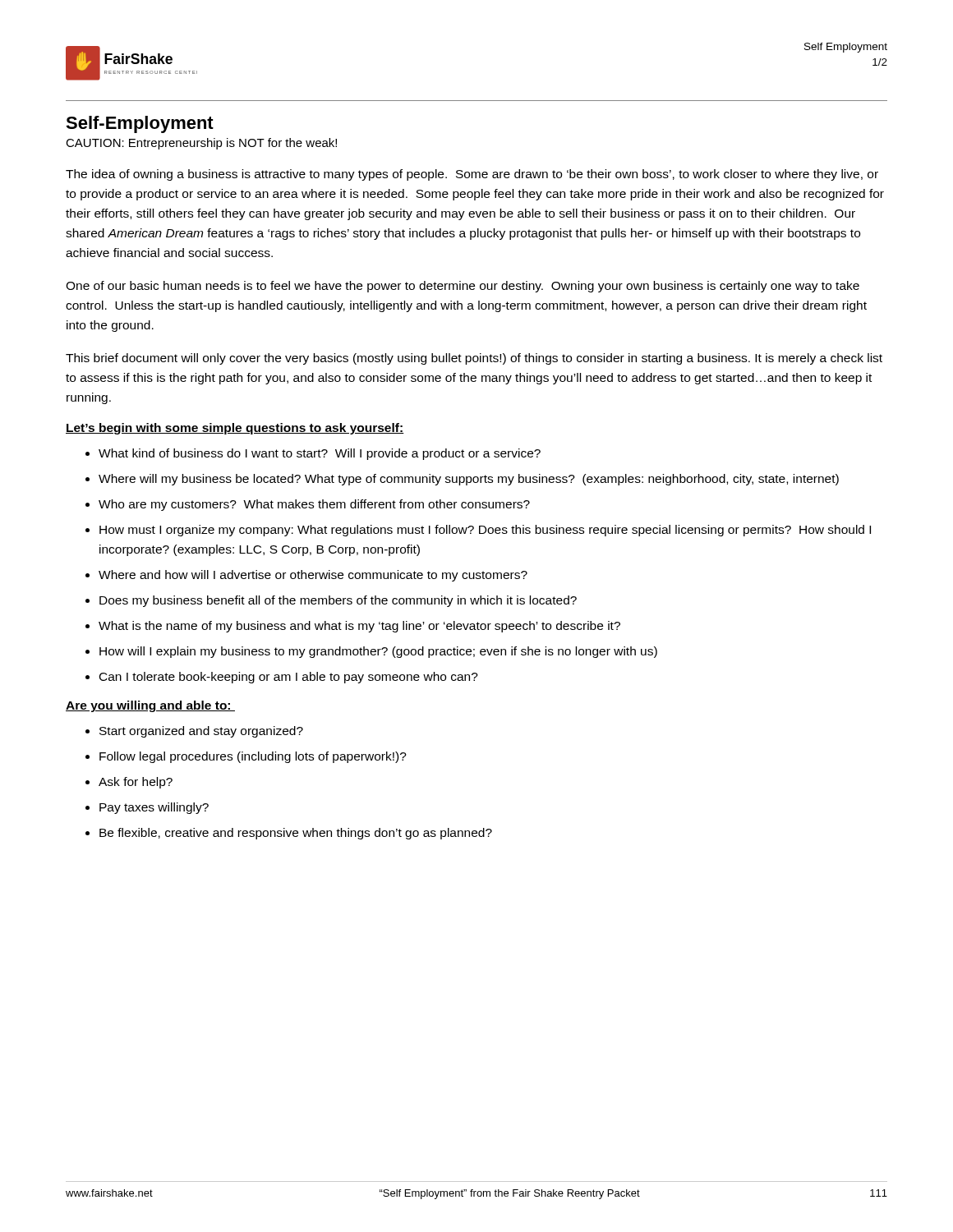Point to the text block starting "Ask for help?"
Viewport: 953px width, 1232px height.
click(x=136, y=782)
